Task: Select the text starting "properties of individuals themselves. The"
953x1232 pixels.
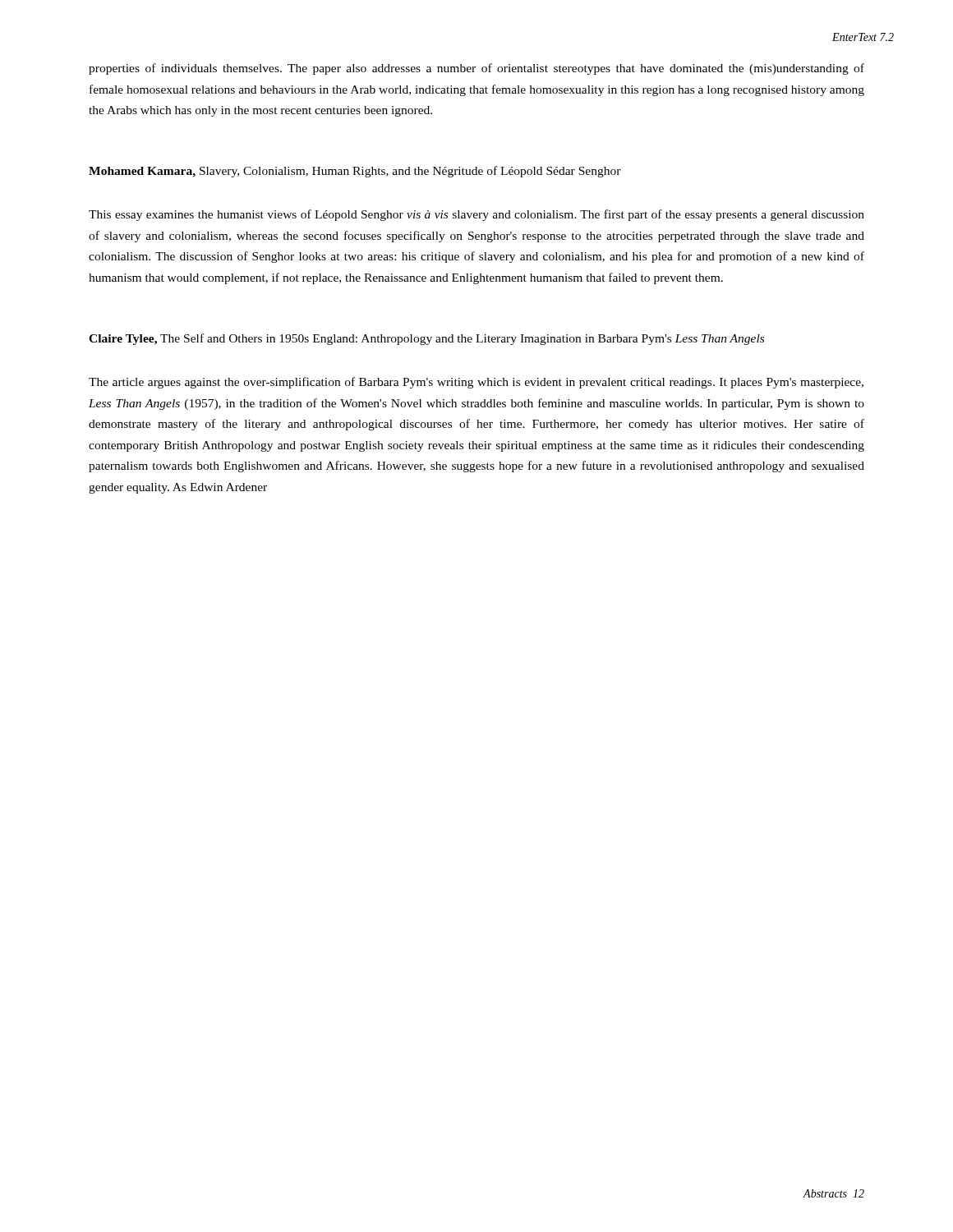Action: 476,89
